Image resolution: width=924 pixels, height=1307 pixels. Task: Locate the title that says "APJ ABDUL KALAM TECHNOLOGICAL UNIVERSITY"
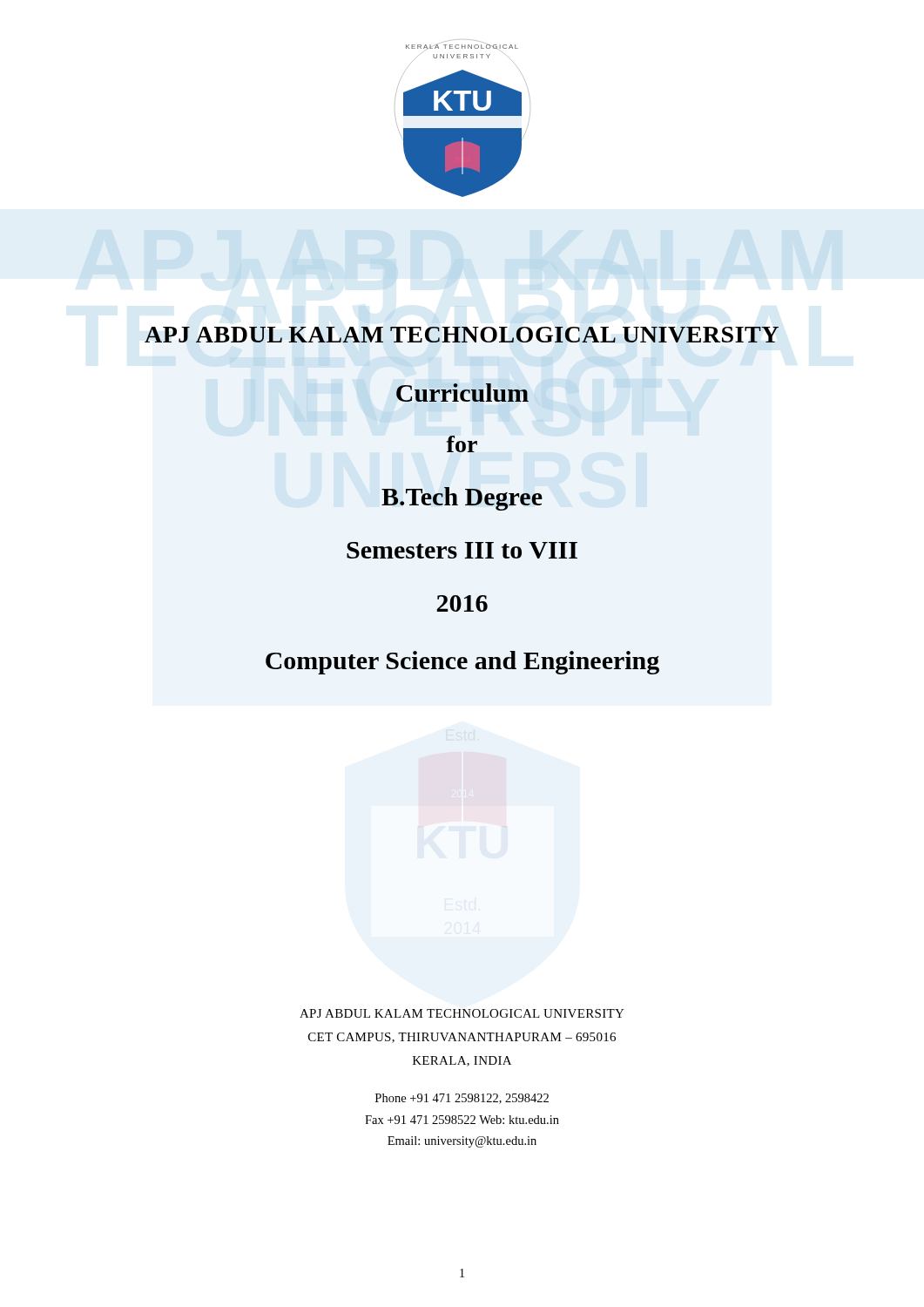pyautogui.click(x=462, y=334)
